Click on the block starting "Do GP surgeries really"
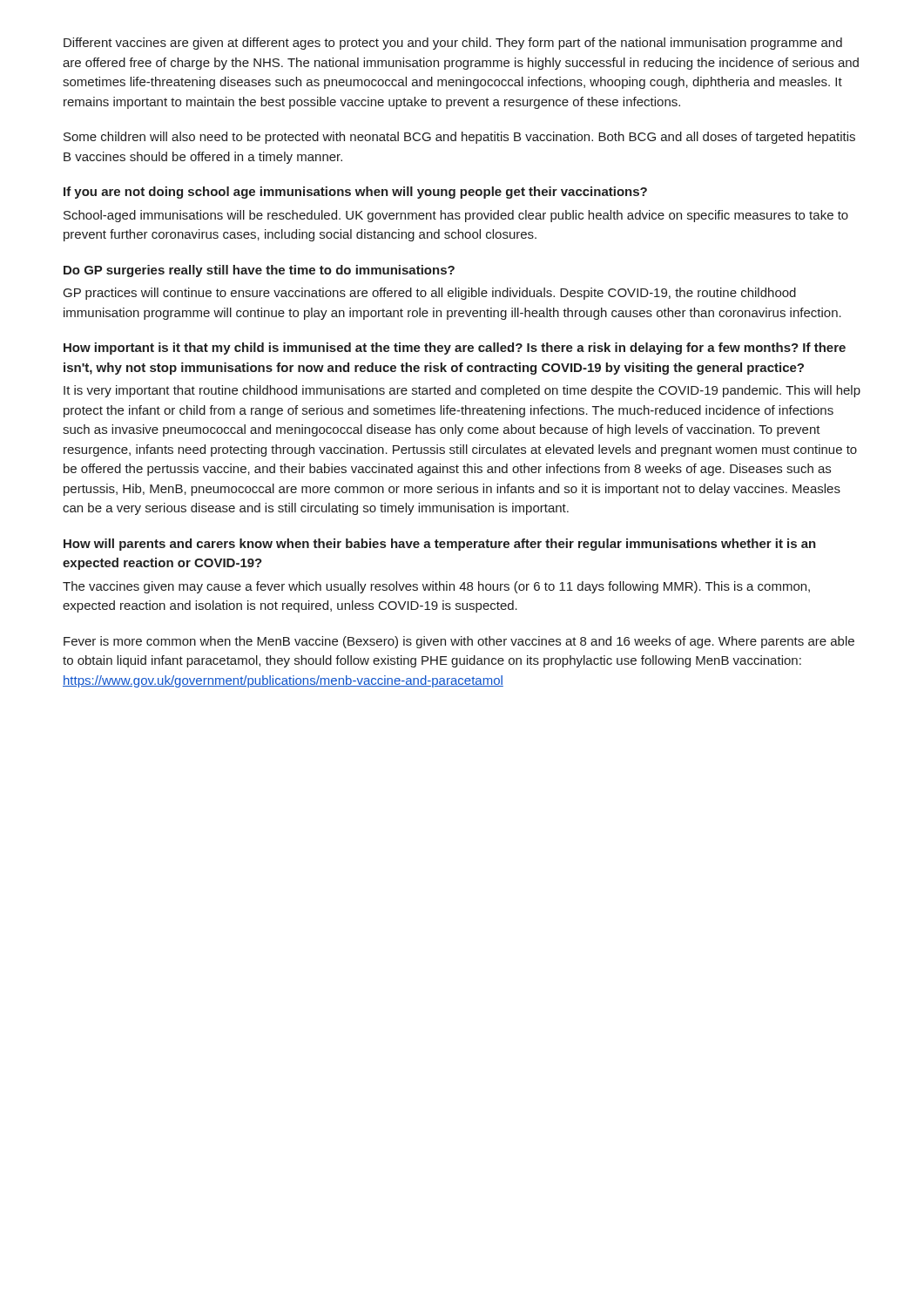The image size is (924, 1307). (259, 269)
